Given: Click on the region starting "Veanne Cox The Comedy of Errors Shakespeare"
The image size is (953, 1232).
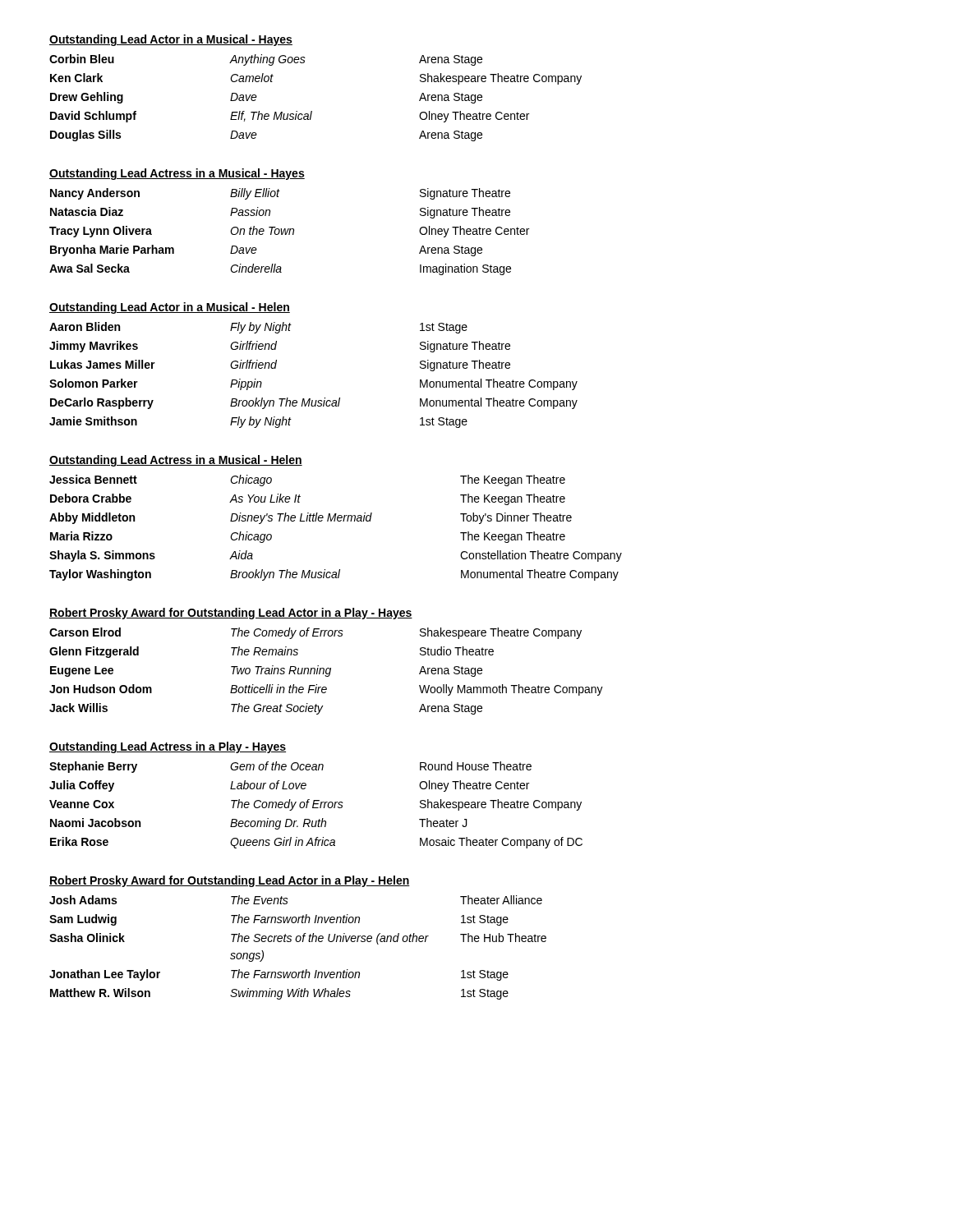Looking at the screenshot, I should [476, 804].
